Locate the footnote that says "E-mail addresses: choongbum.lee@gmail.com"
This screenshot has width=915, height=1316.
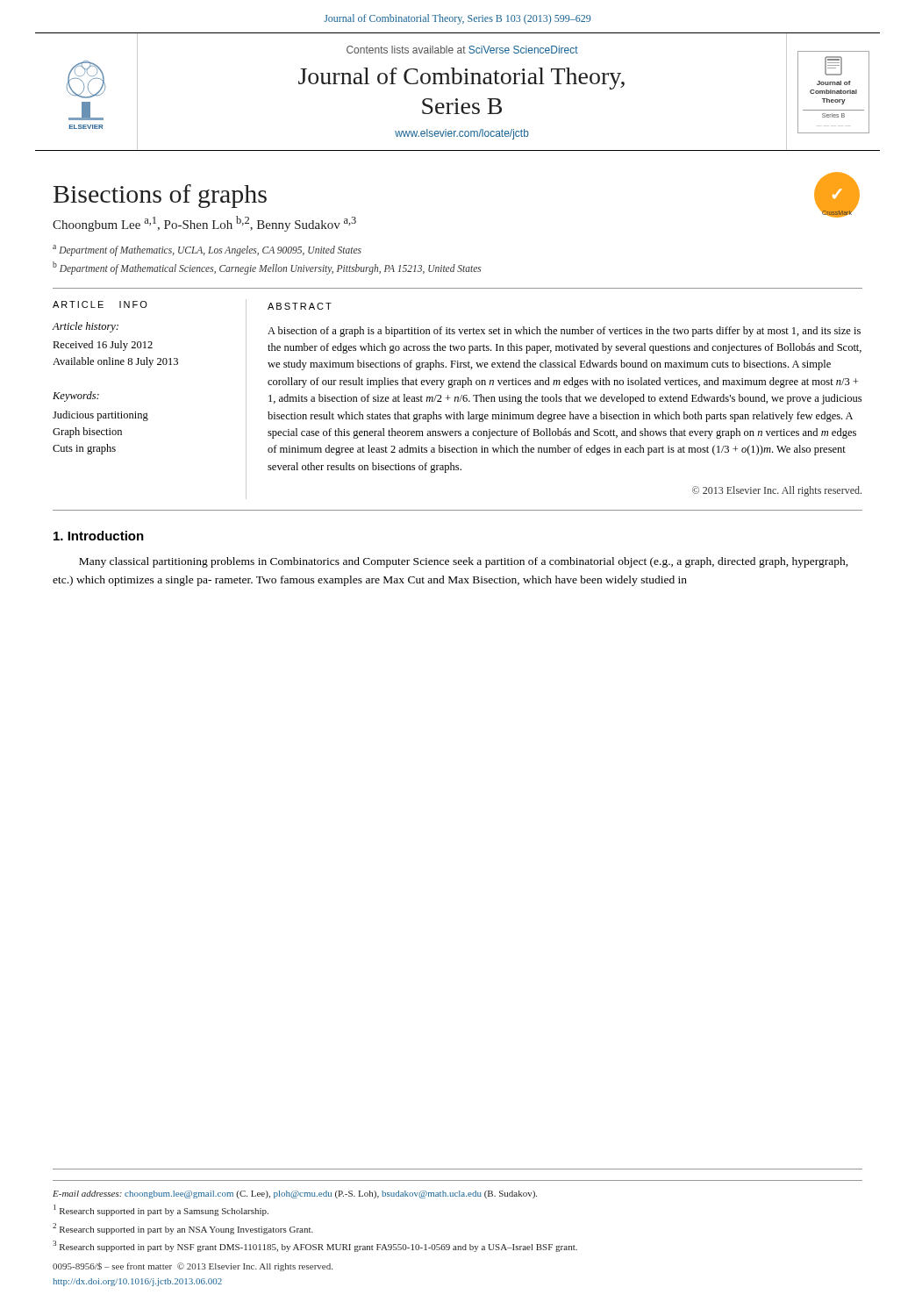click(x=295, y=1193)
